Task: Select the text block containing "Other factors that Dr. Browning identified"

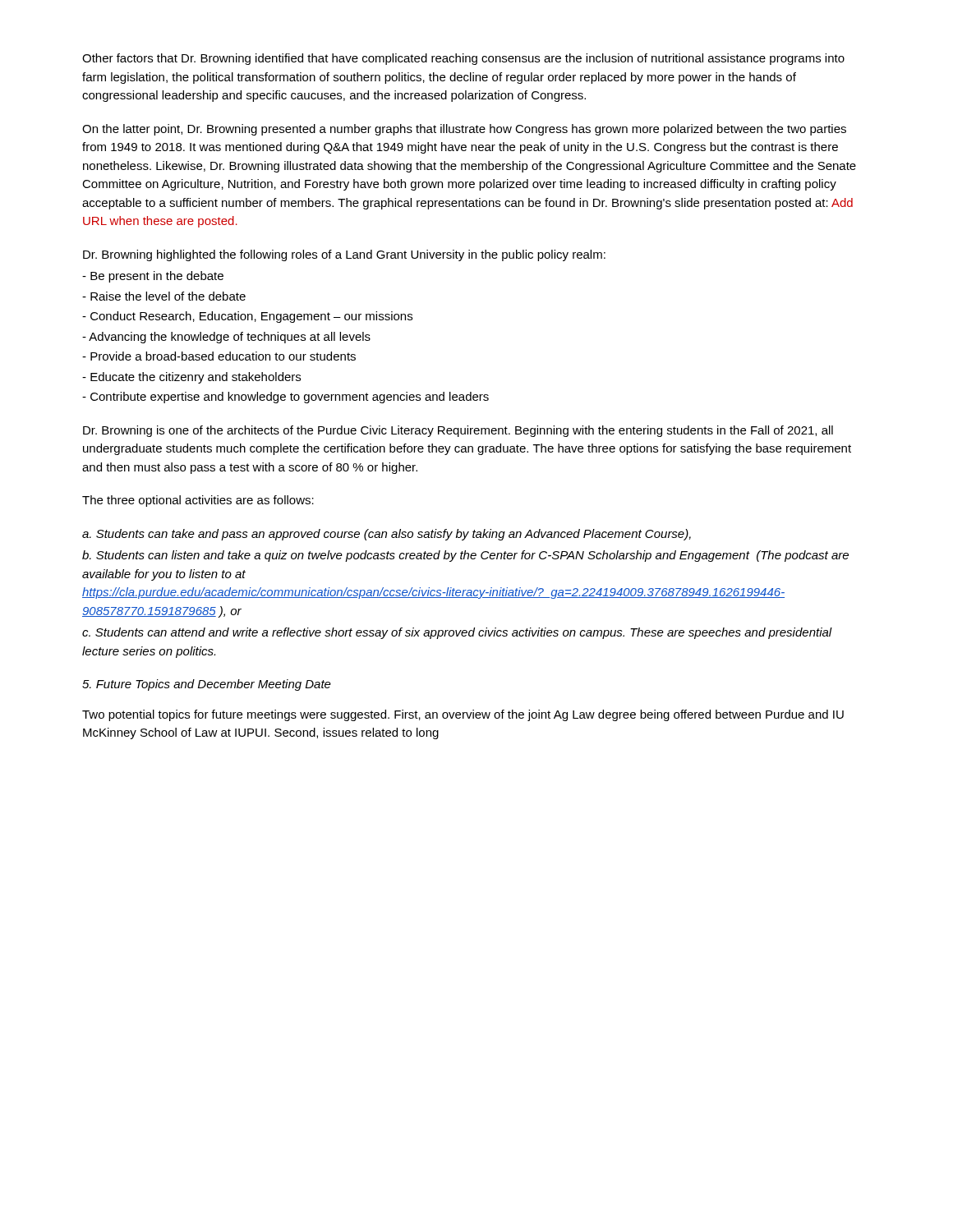Action: point(463,76)
